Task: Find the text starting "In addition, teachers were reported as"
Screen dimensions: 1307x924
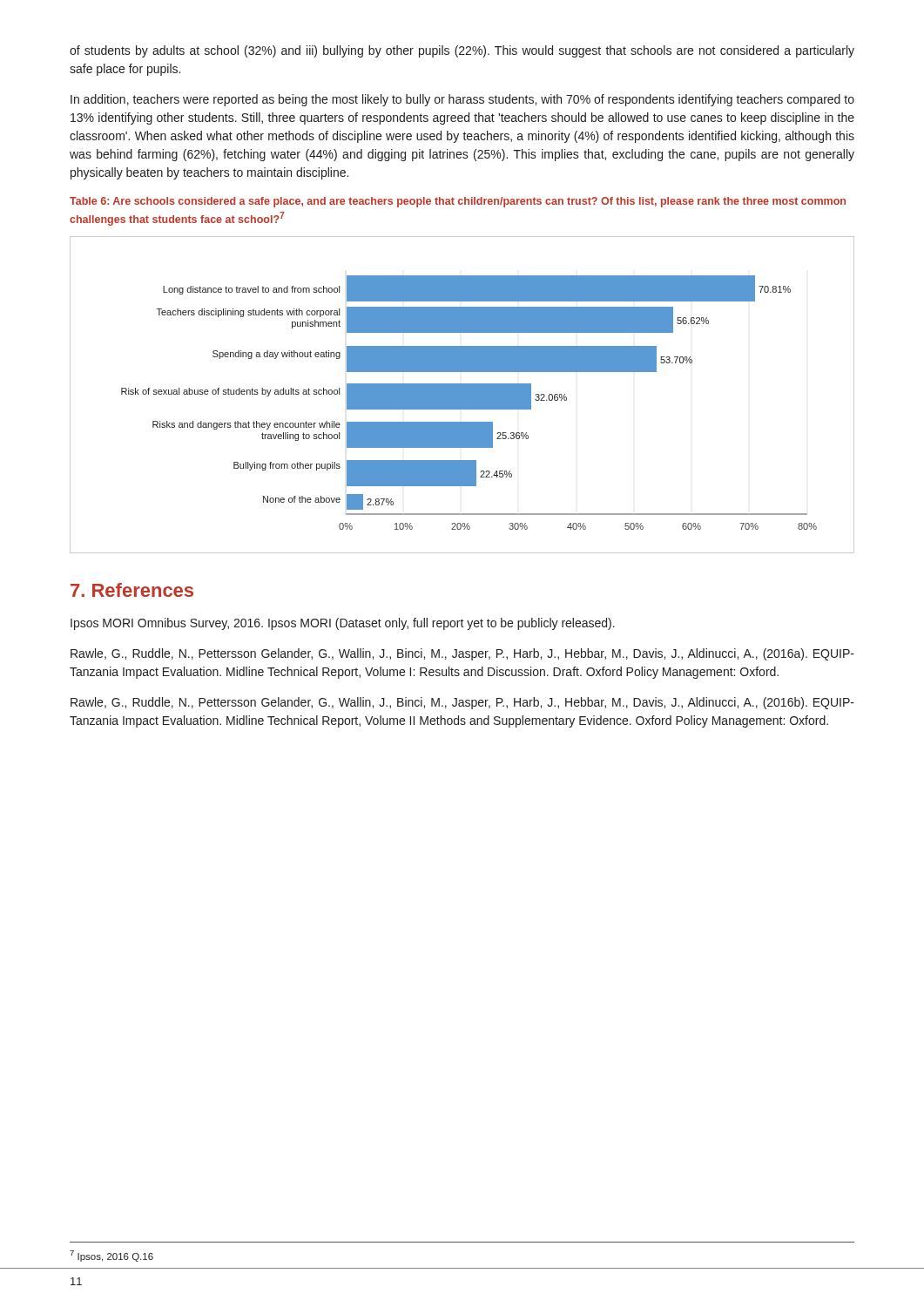Action: coord(462,136)
